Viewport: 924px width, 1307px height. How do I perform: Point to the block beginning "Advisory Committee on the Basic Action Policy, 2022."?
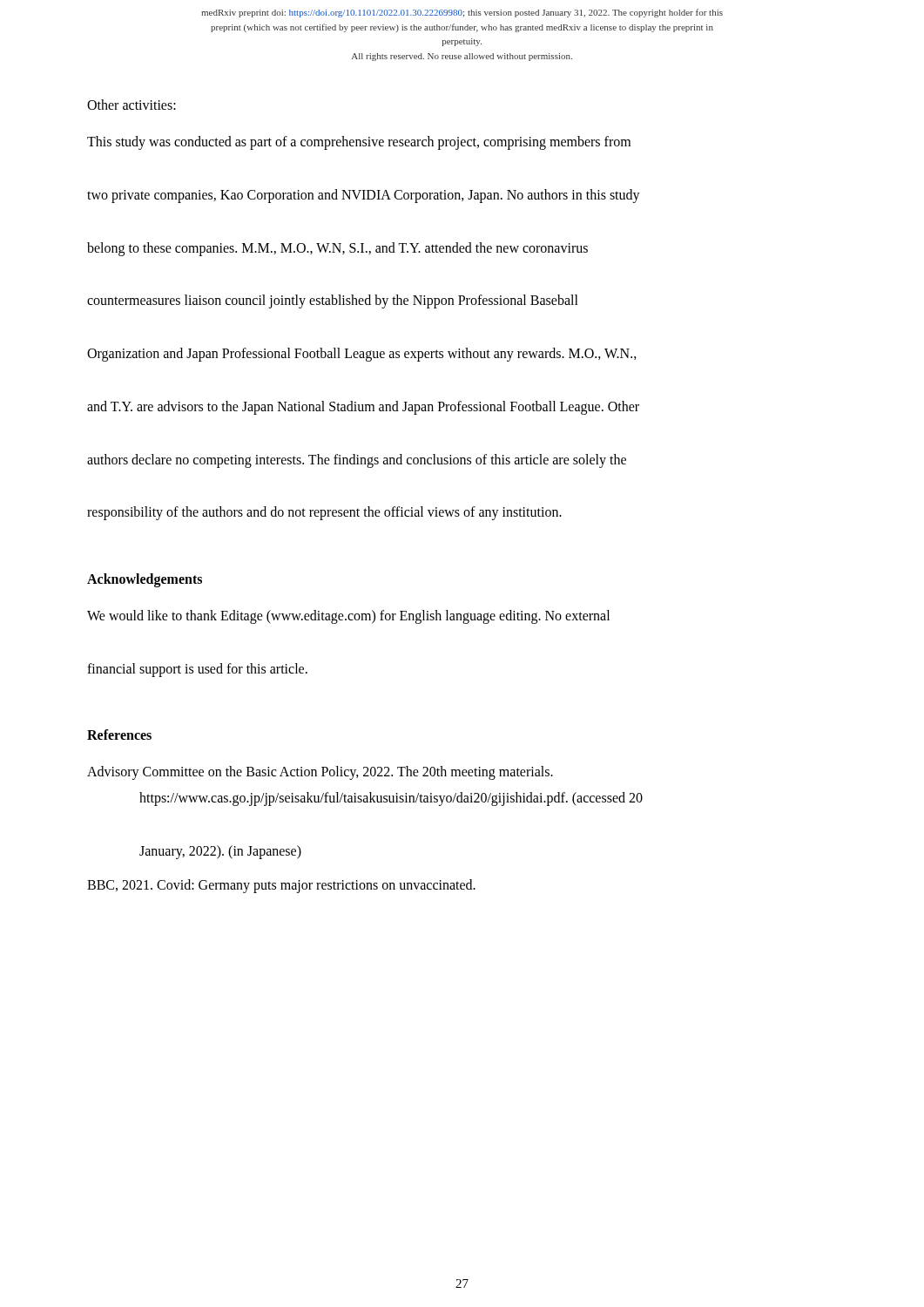(320, 772)
